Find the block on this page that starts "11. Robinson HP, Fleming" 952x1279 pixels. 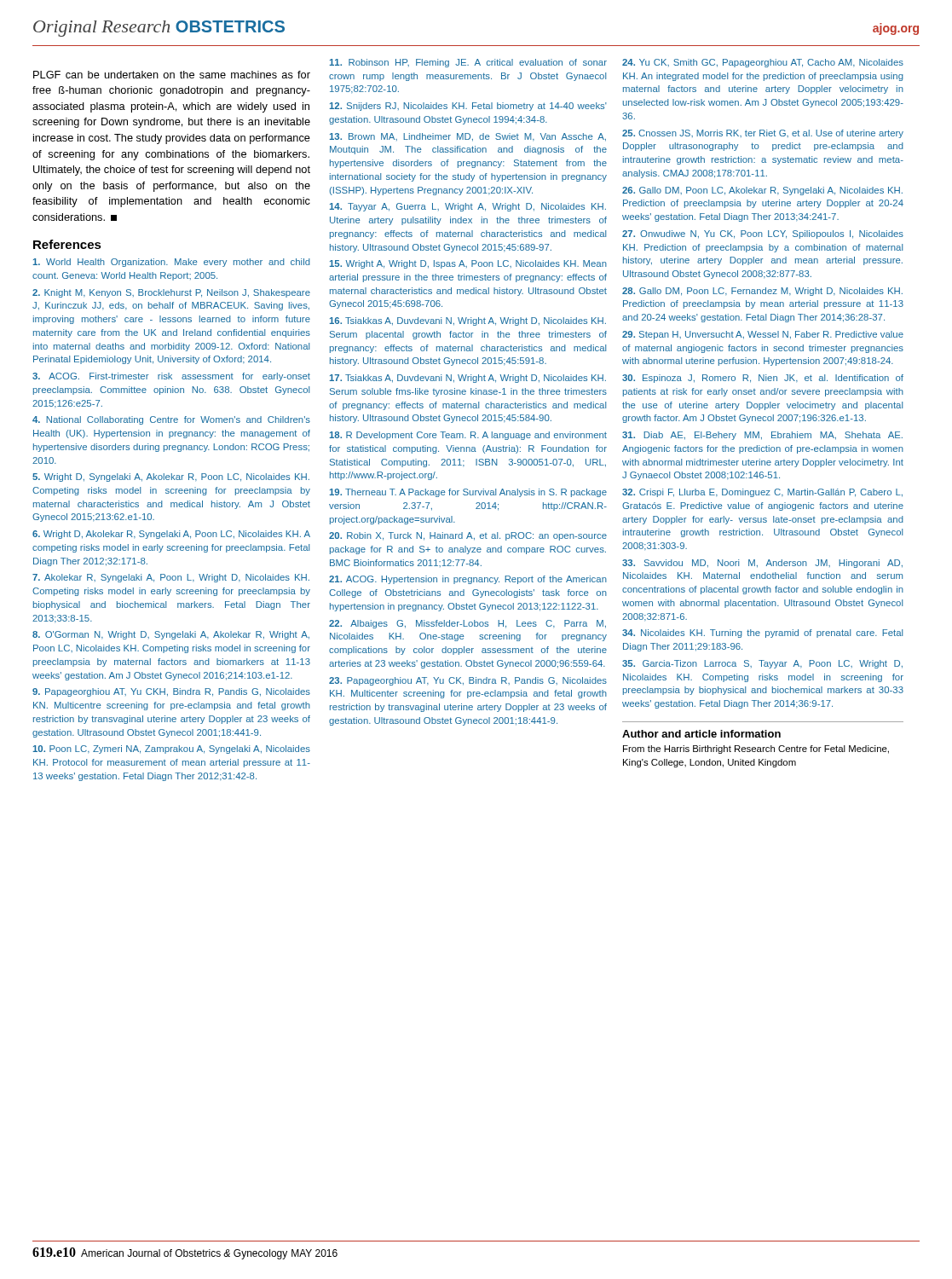468,76
